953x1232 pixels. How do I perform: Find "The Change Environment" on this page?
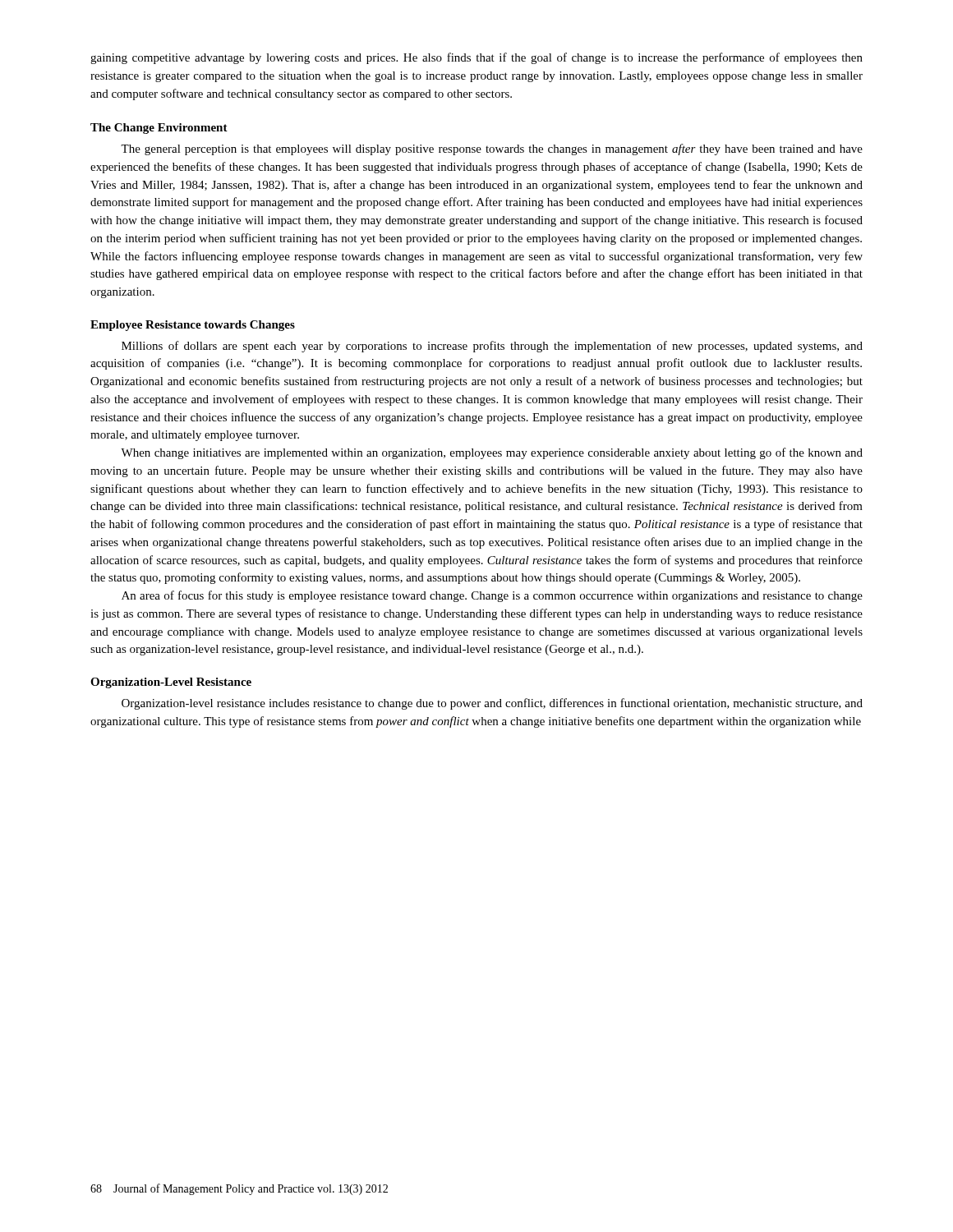coord(159,128)
